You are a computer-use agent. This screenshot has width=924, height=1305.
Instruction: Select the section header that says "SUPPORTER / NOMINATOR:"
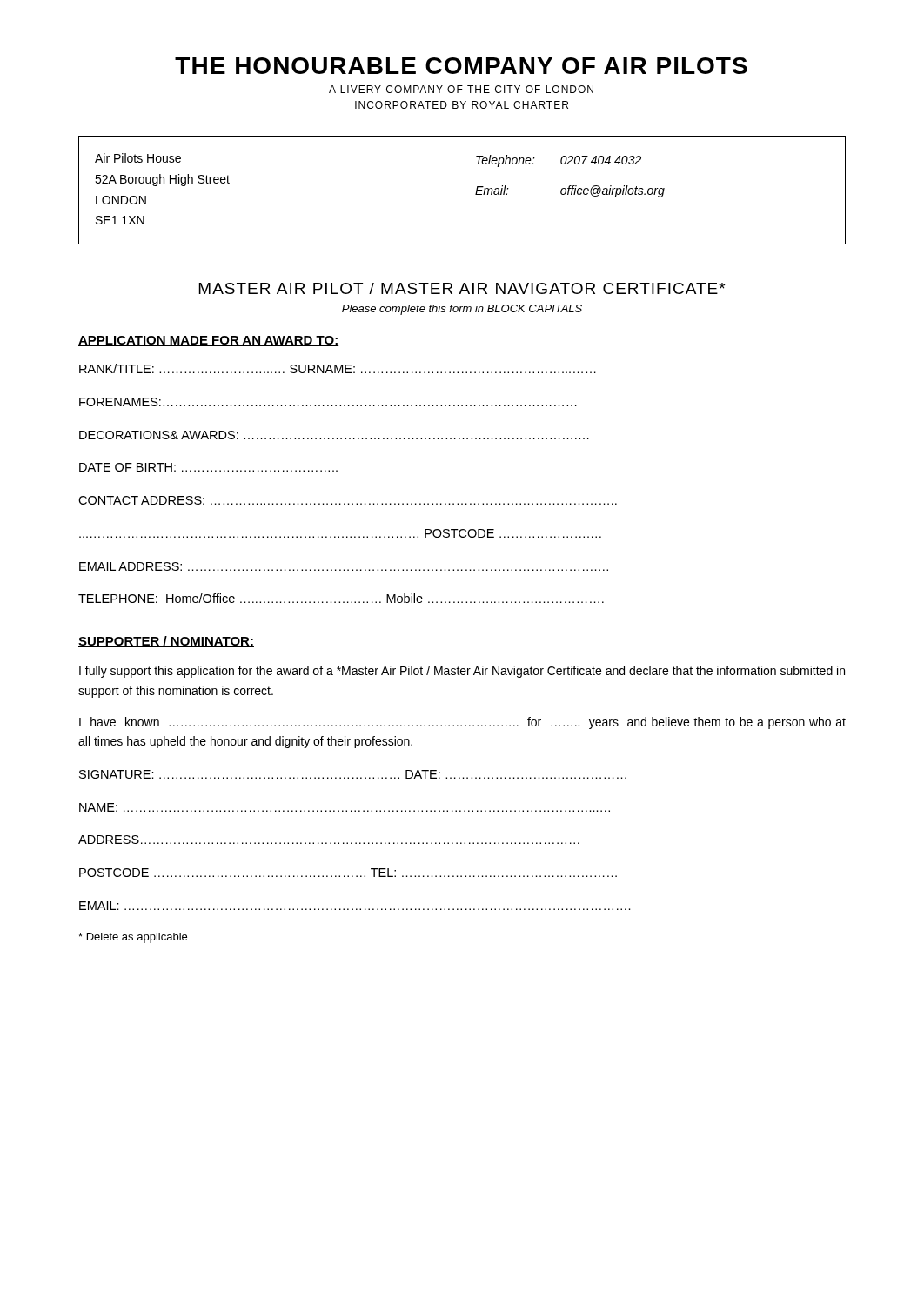[x=166, y=641]
